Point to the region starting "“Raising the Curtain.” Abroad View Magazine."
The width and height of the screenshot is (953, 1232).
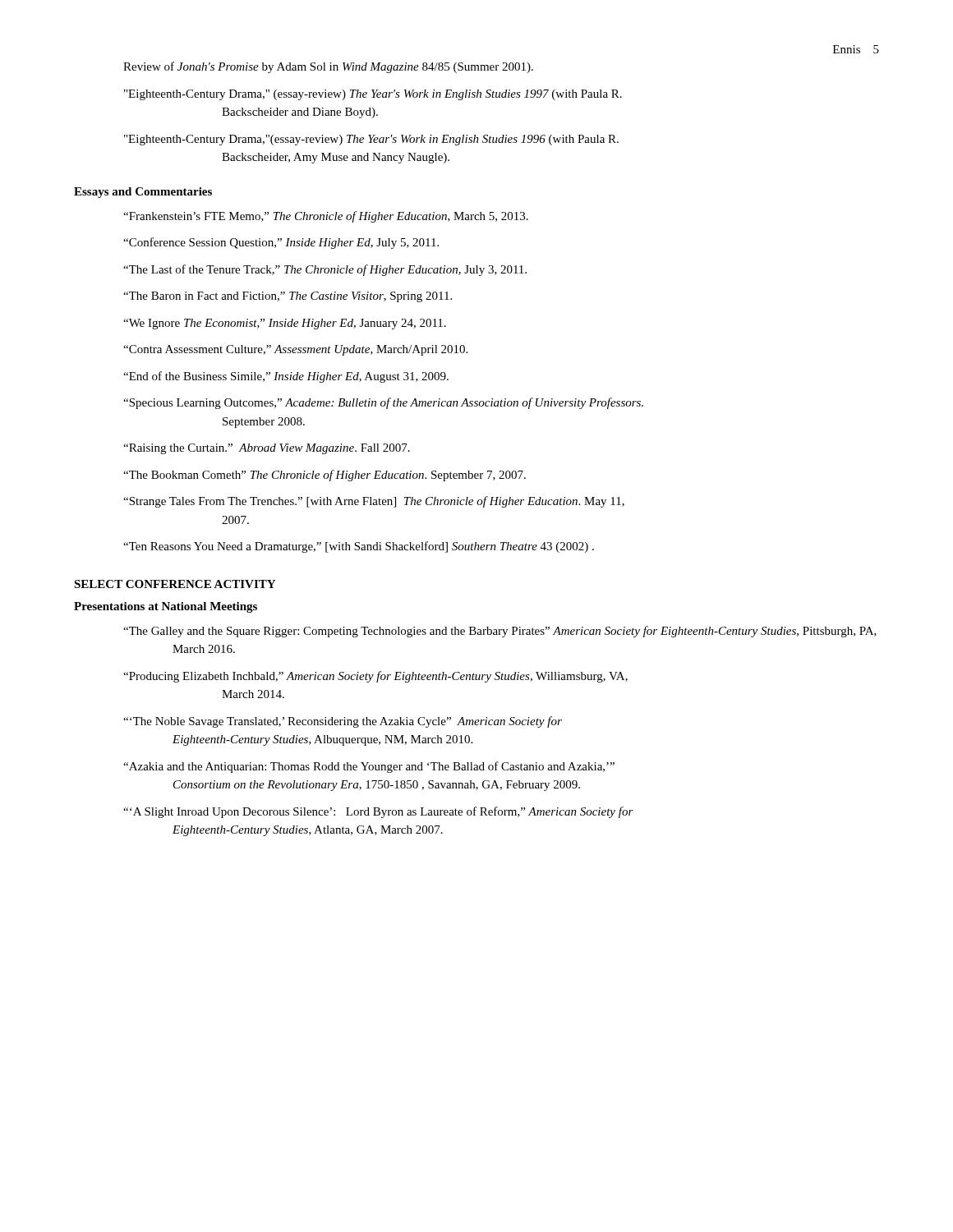tap(267, 448)
